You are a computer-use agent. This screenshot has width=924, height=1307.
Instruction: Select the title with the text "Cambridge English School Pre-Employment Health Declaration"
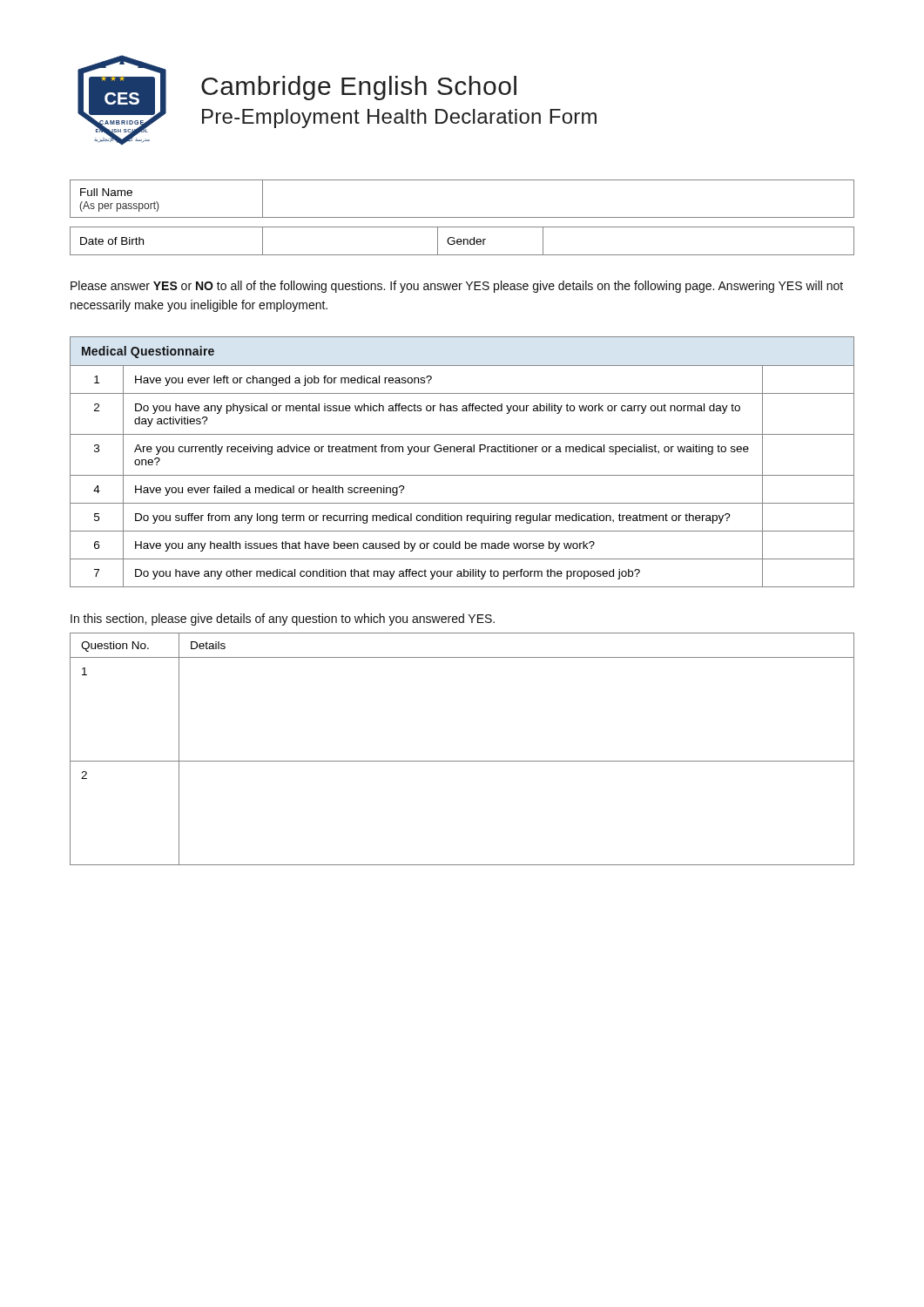tap(399, 100)
